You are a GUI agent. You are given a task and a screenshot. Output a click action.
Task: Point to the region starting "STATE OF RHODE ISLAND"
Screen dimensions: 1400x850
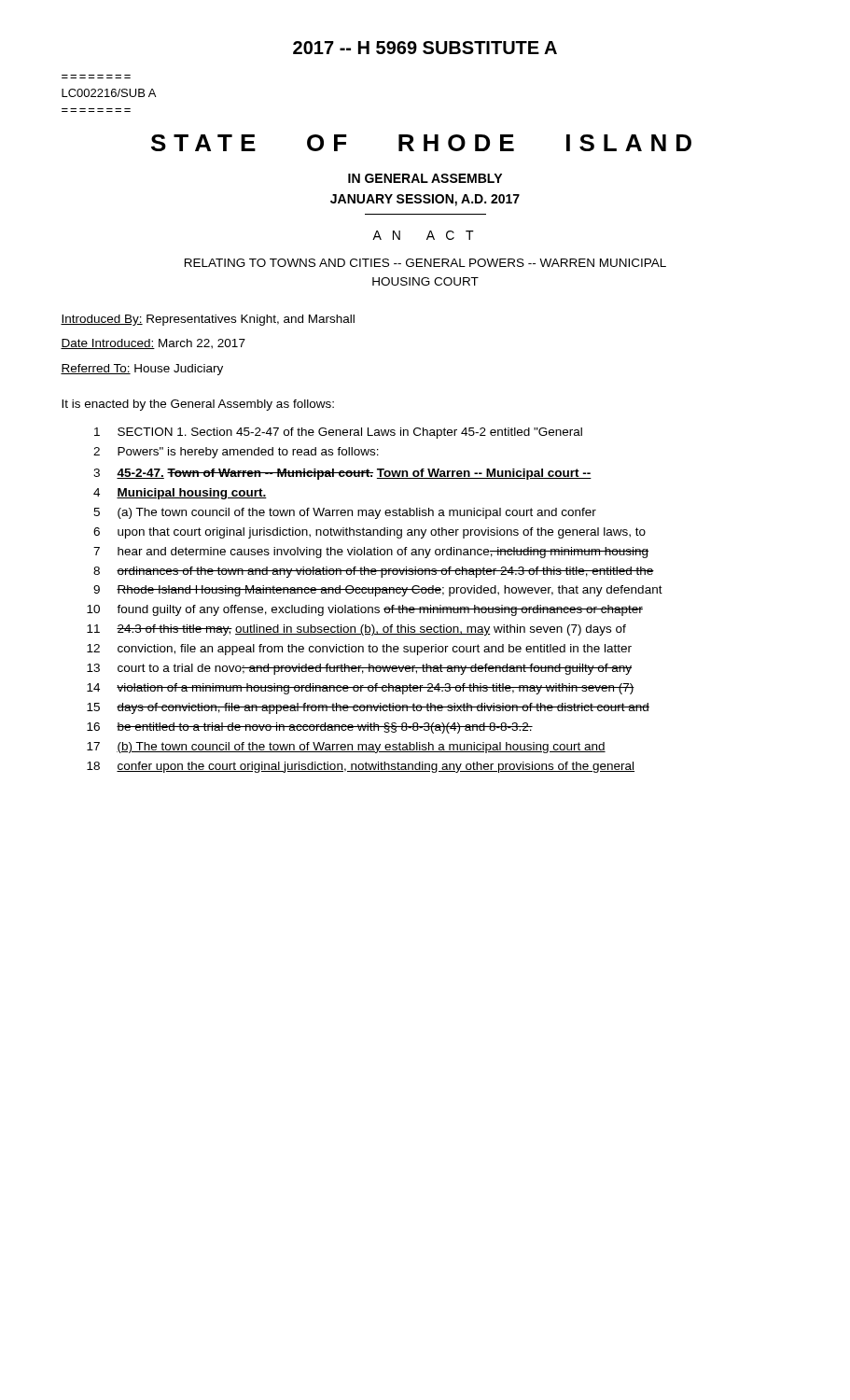click(425, 142)
